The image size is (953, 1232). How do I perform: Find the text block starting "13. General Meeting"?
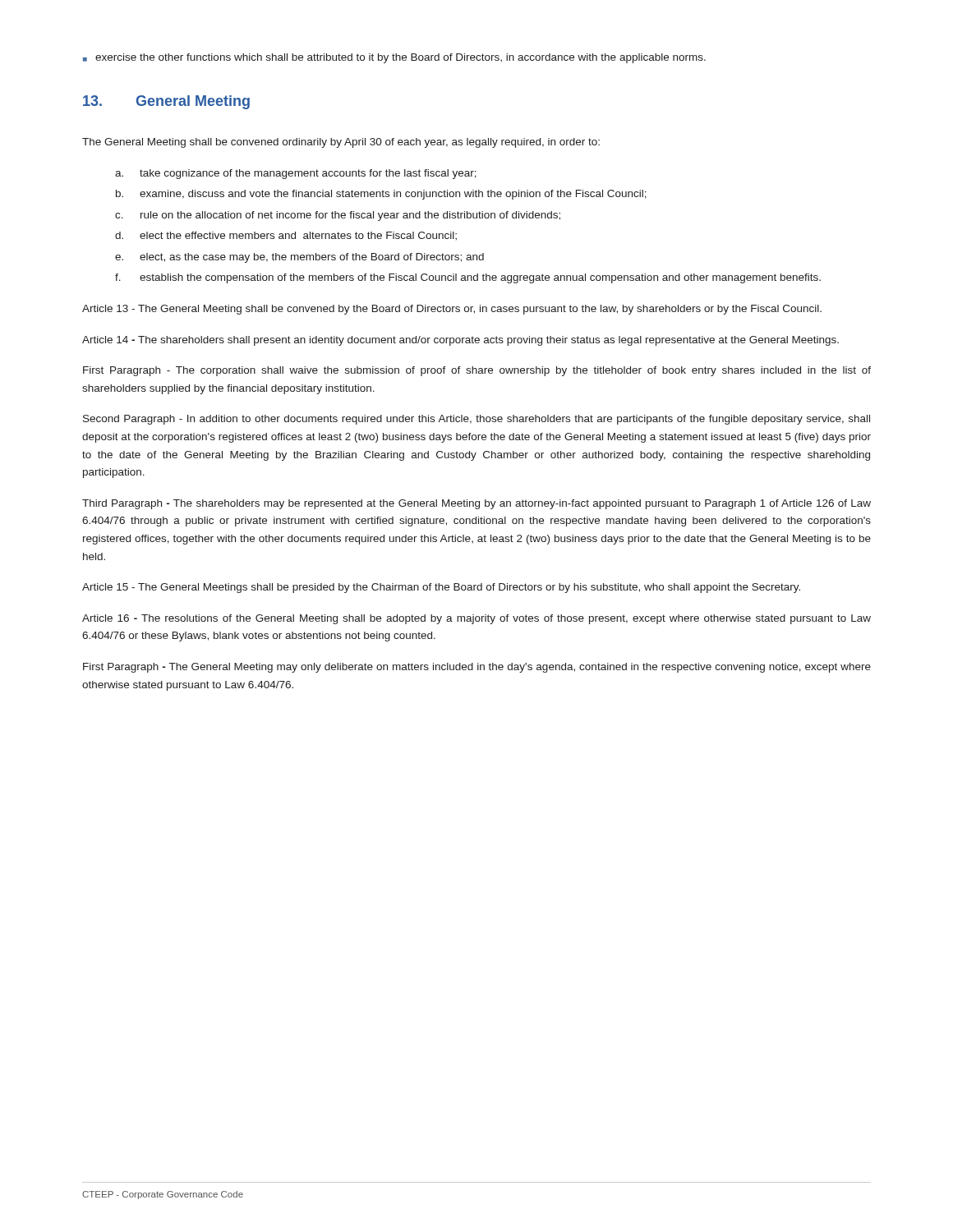(166, 101)
